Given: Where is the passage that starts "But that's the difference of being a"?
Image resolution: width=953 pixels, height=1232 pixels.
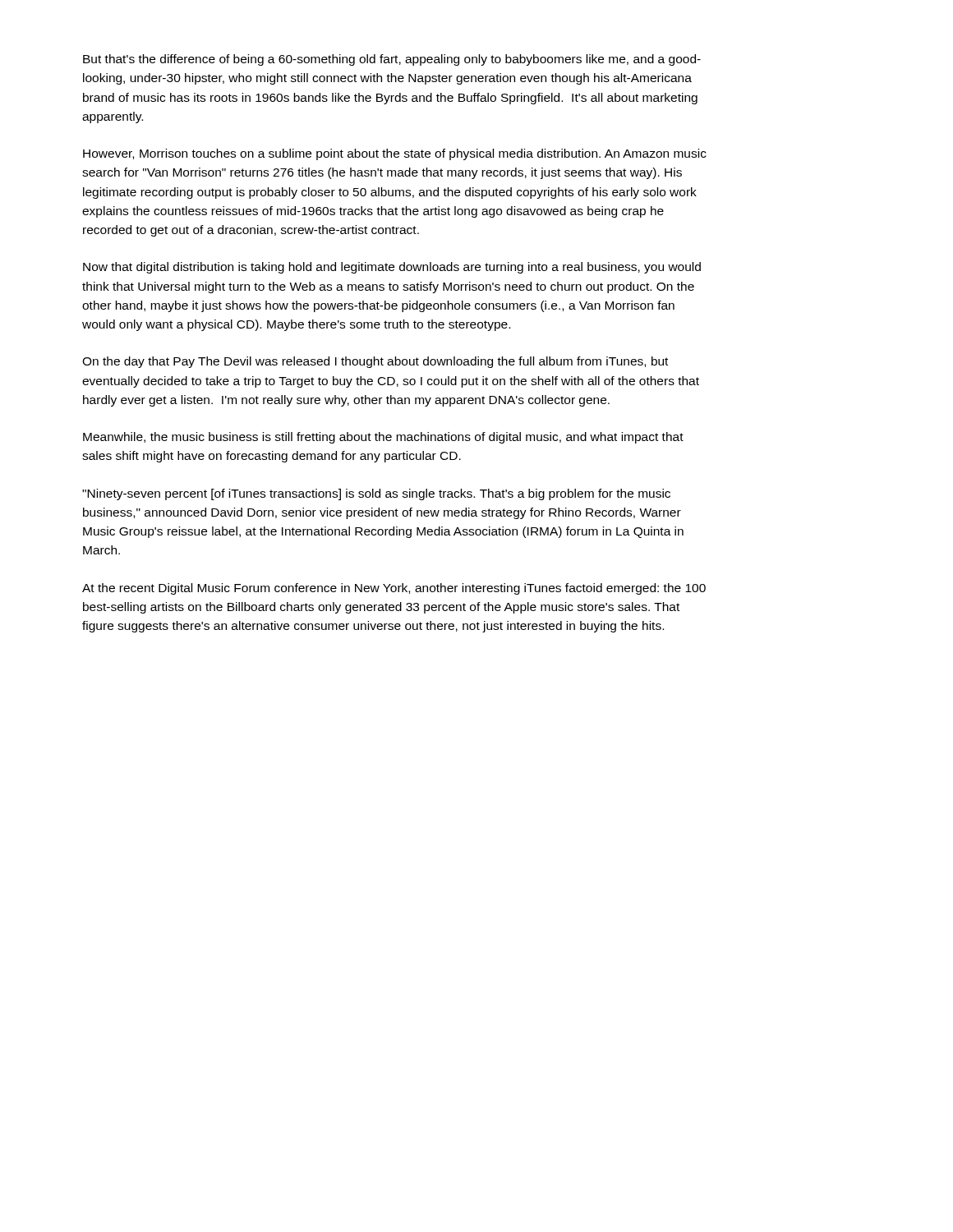Looking at the screenshot, I should coord(392,87).
